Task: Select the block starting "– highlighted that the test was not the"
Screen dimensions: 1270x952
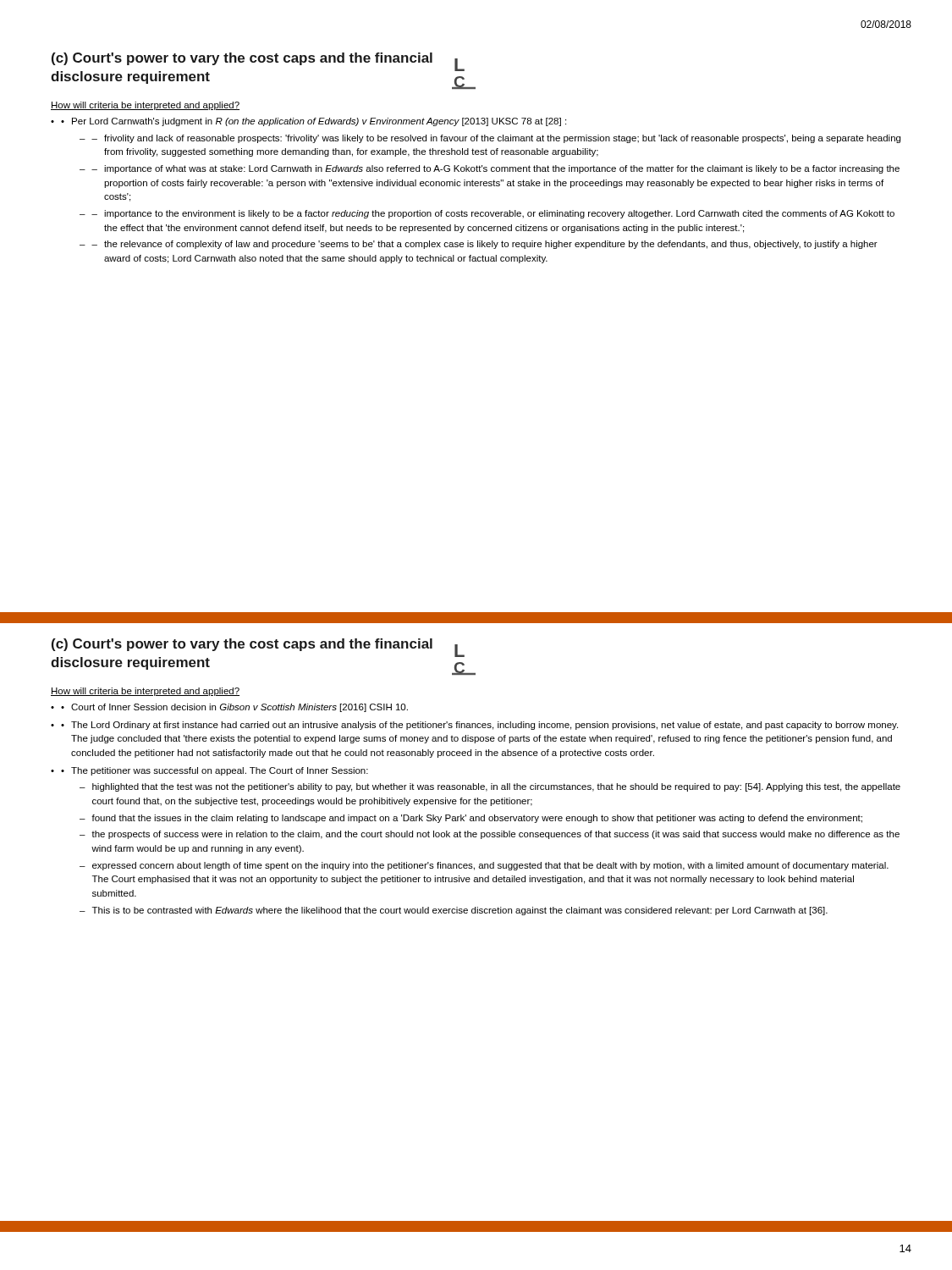Action: [x=490, y=794]
